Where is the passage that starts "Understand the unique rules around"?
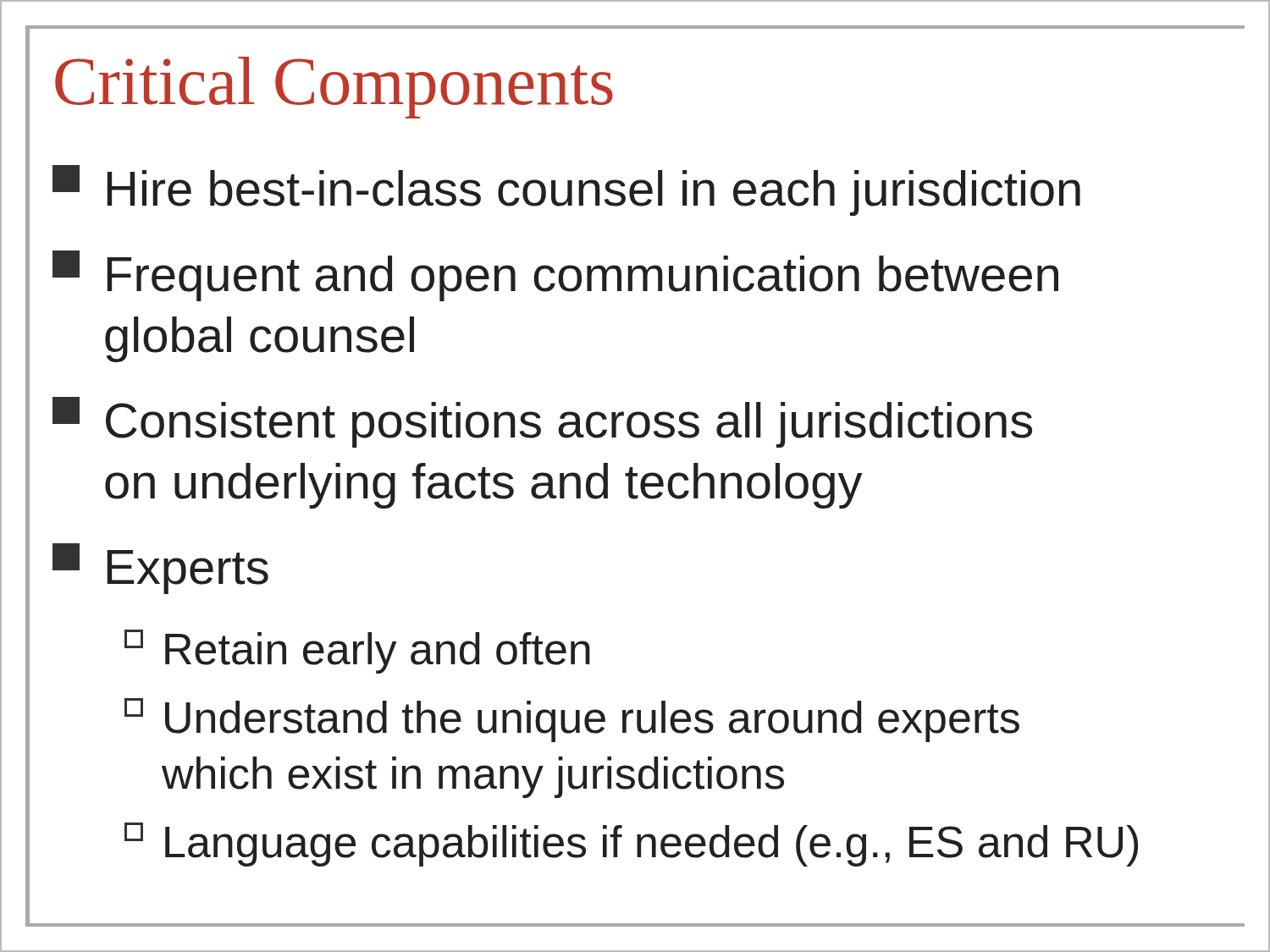Viewport: 1270px width, 952px height. (573, 746)
